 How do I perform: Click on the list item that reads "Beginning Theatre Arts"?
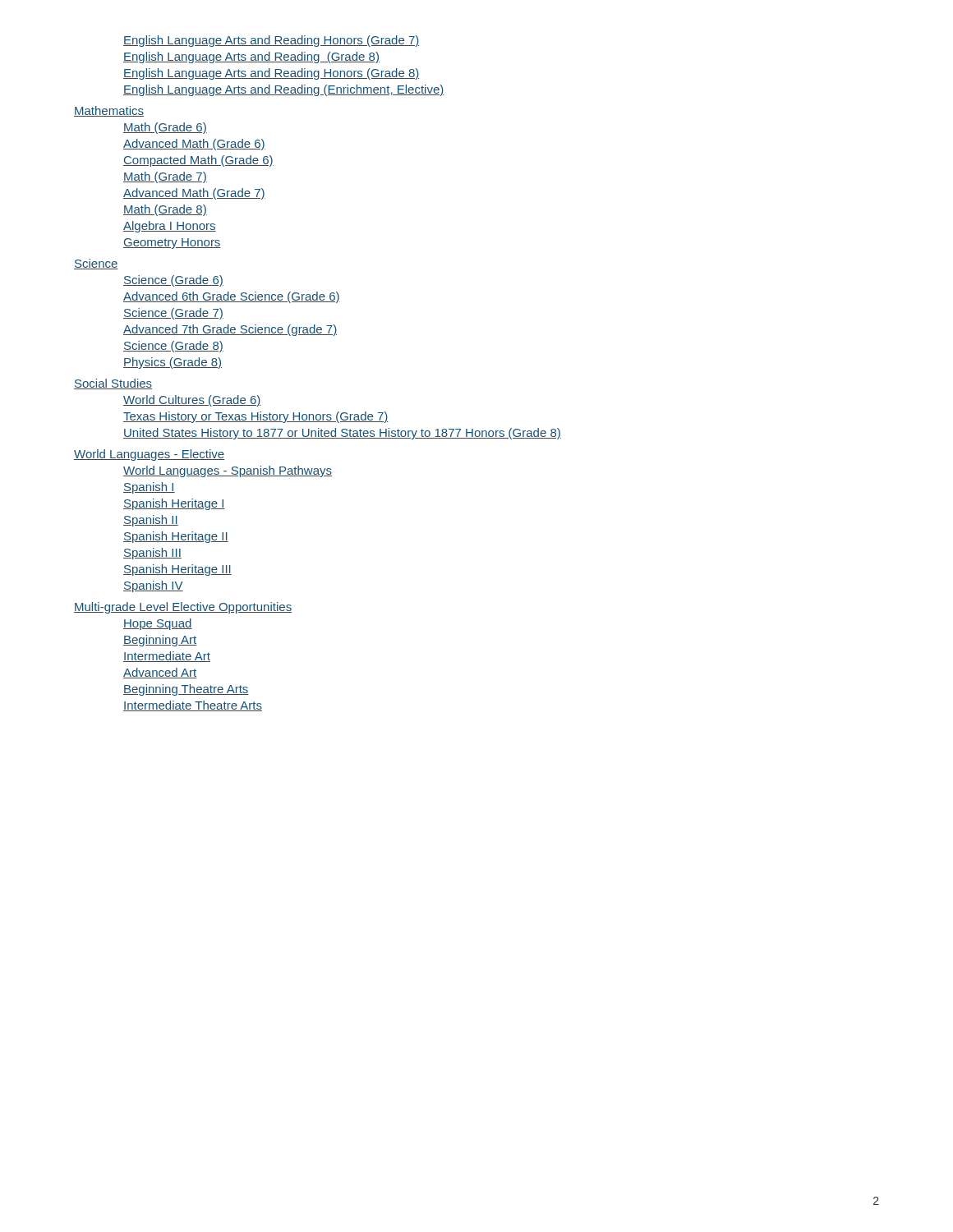186,690
